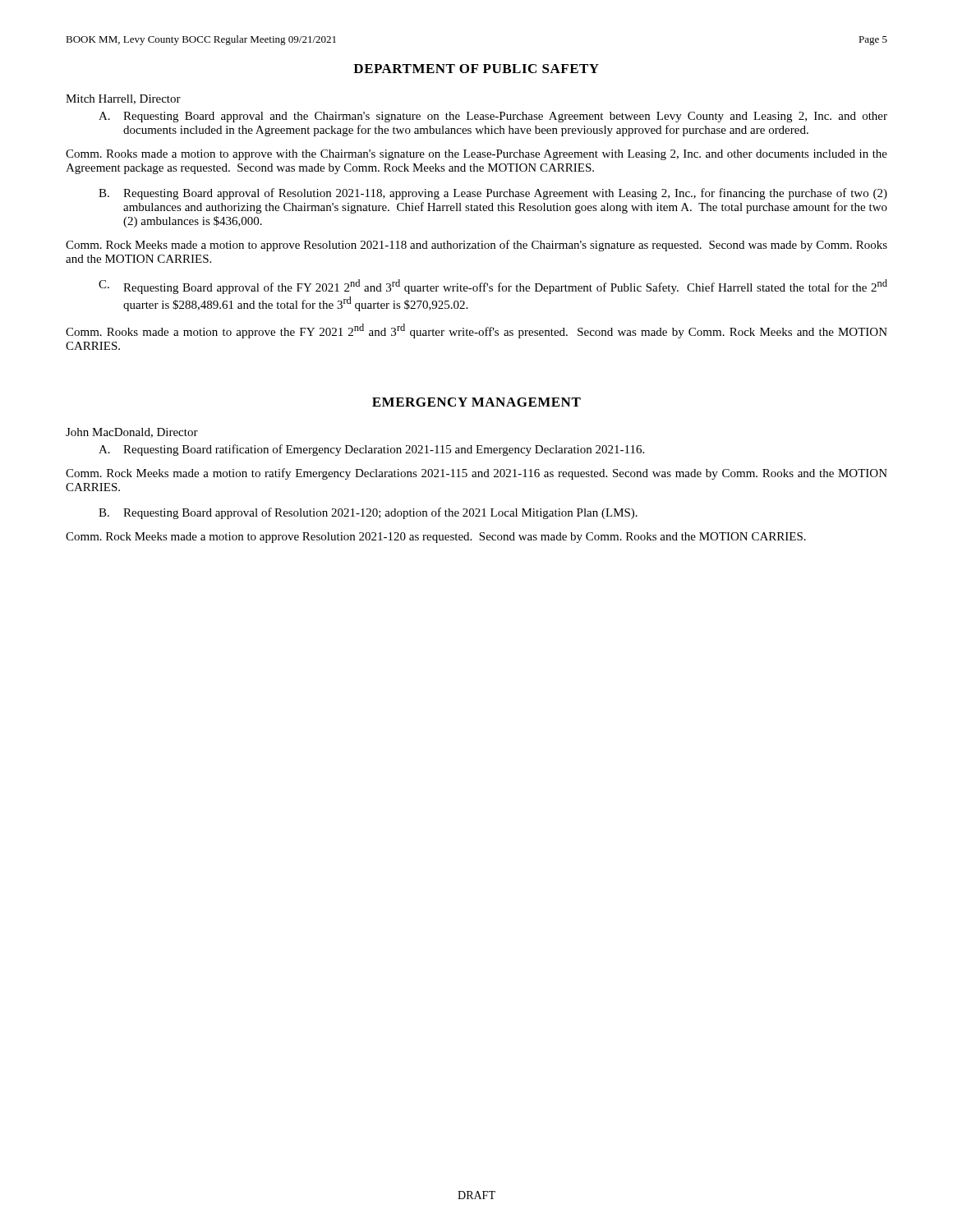Click where it says "EMERGENCY MANAGEMENT"
953x1232 pixels.
[476, 402]
